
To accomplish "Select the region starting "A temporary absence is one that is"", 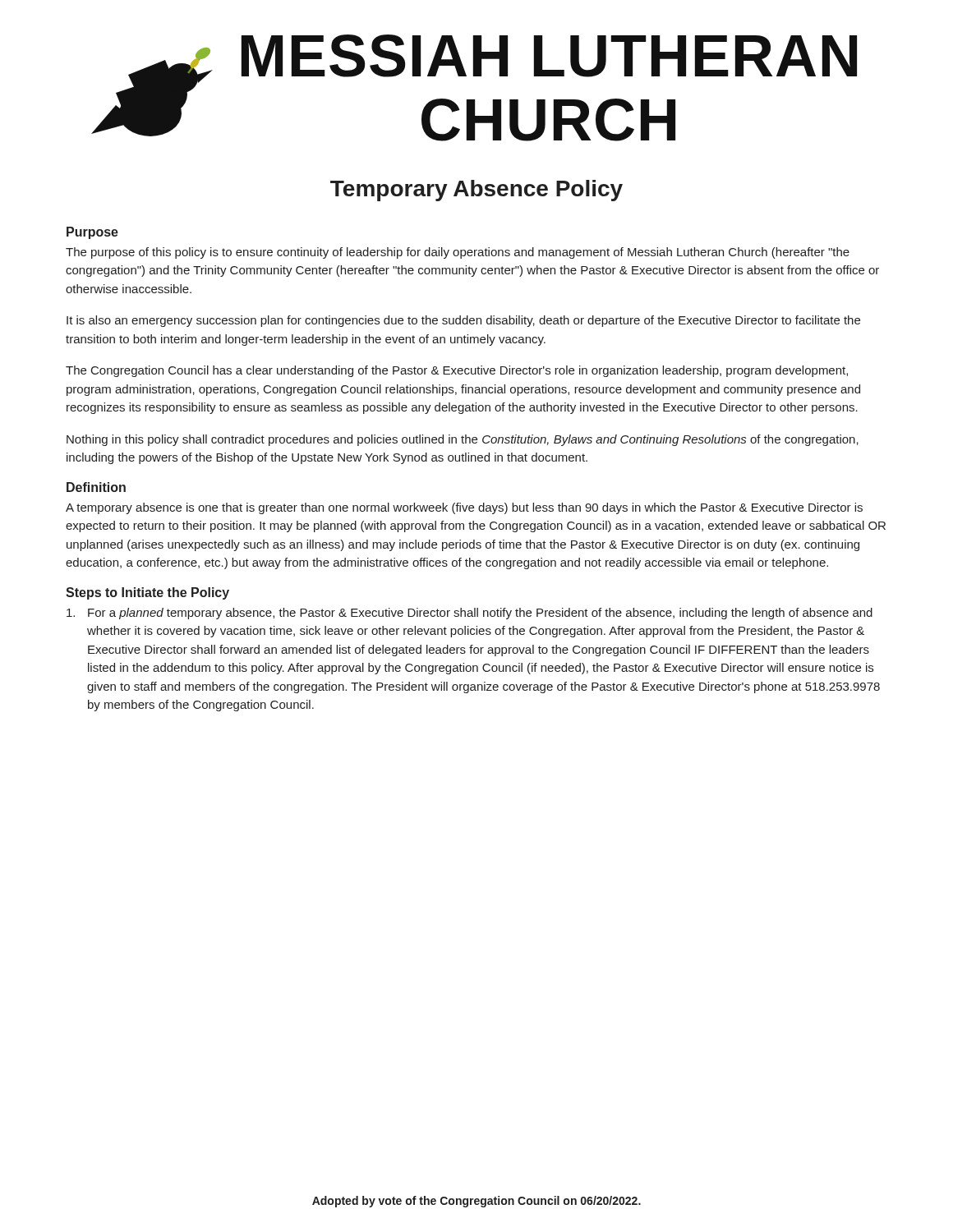I will [476, 535].
